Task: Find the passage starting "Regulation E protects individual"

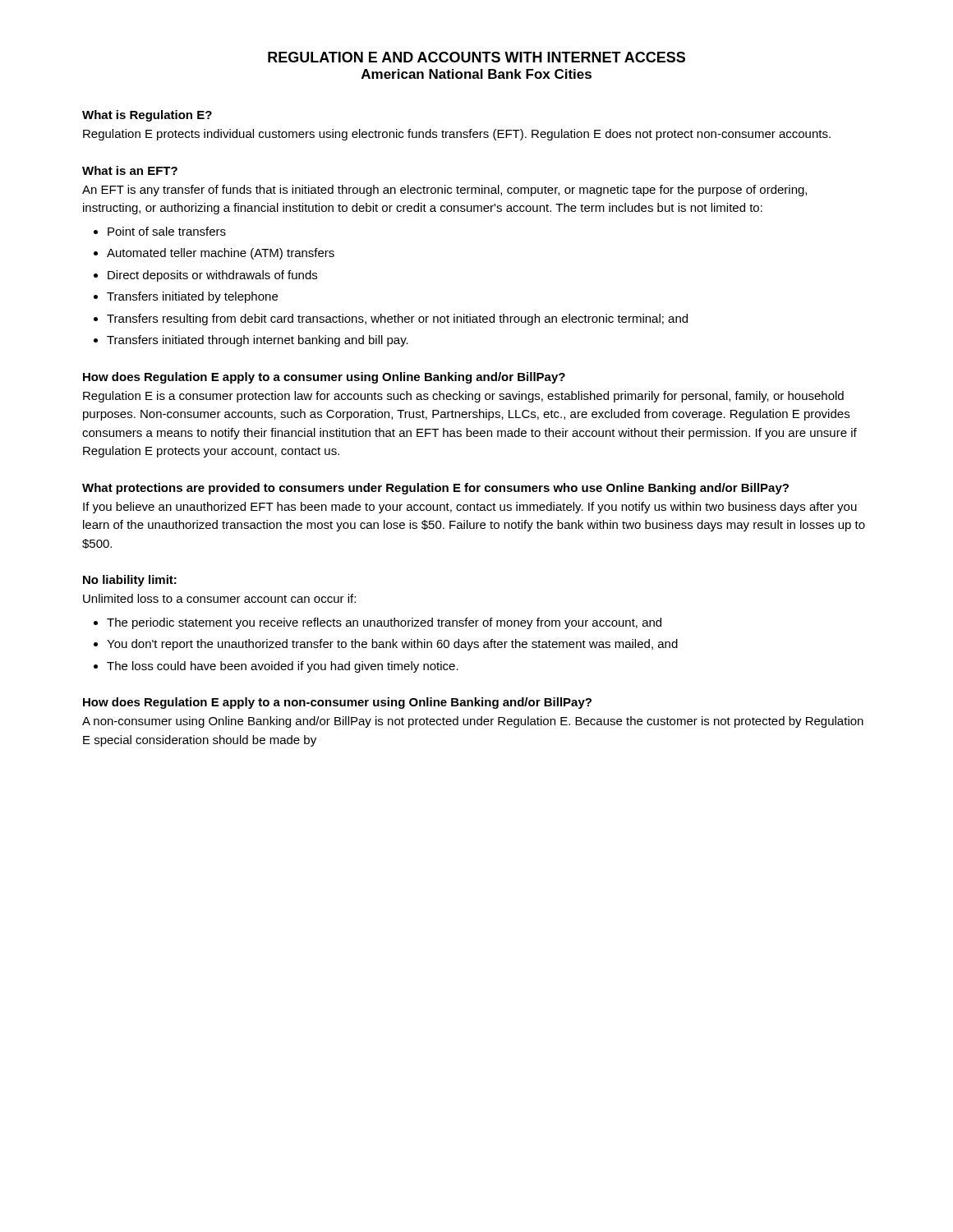Action: (x=476, y=134)
